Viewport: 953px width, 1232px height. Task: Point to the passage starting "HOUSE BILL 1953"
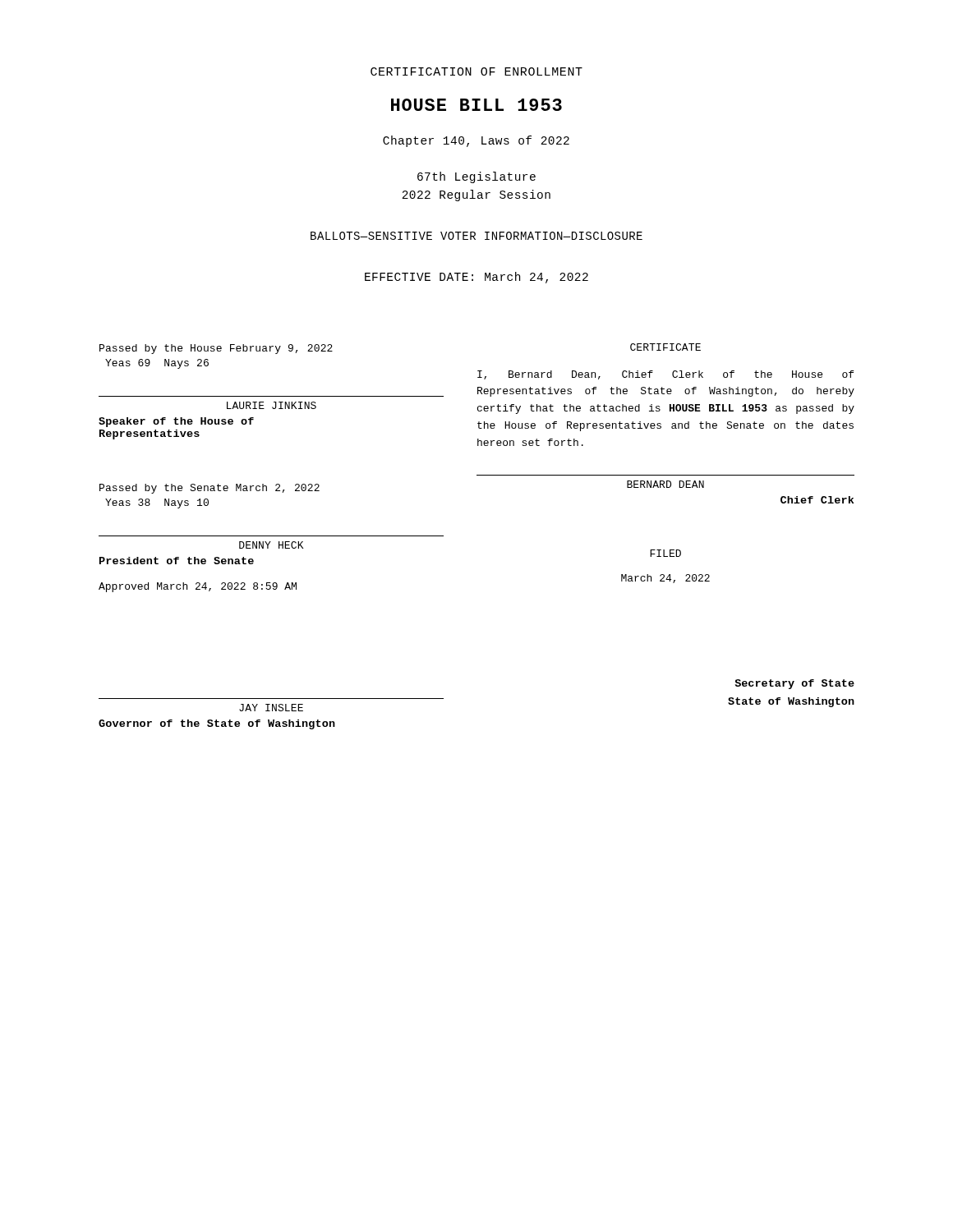pos(476,106)
